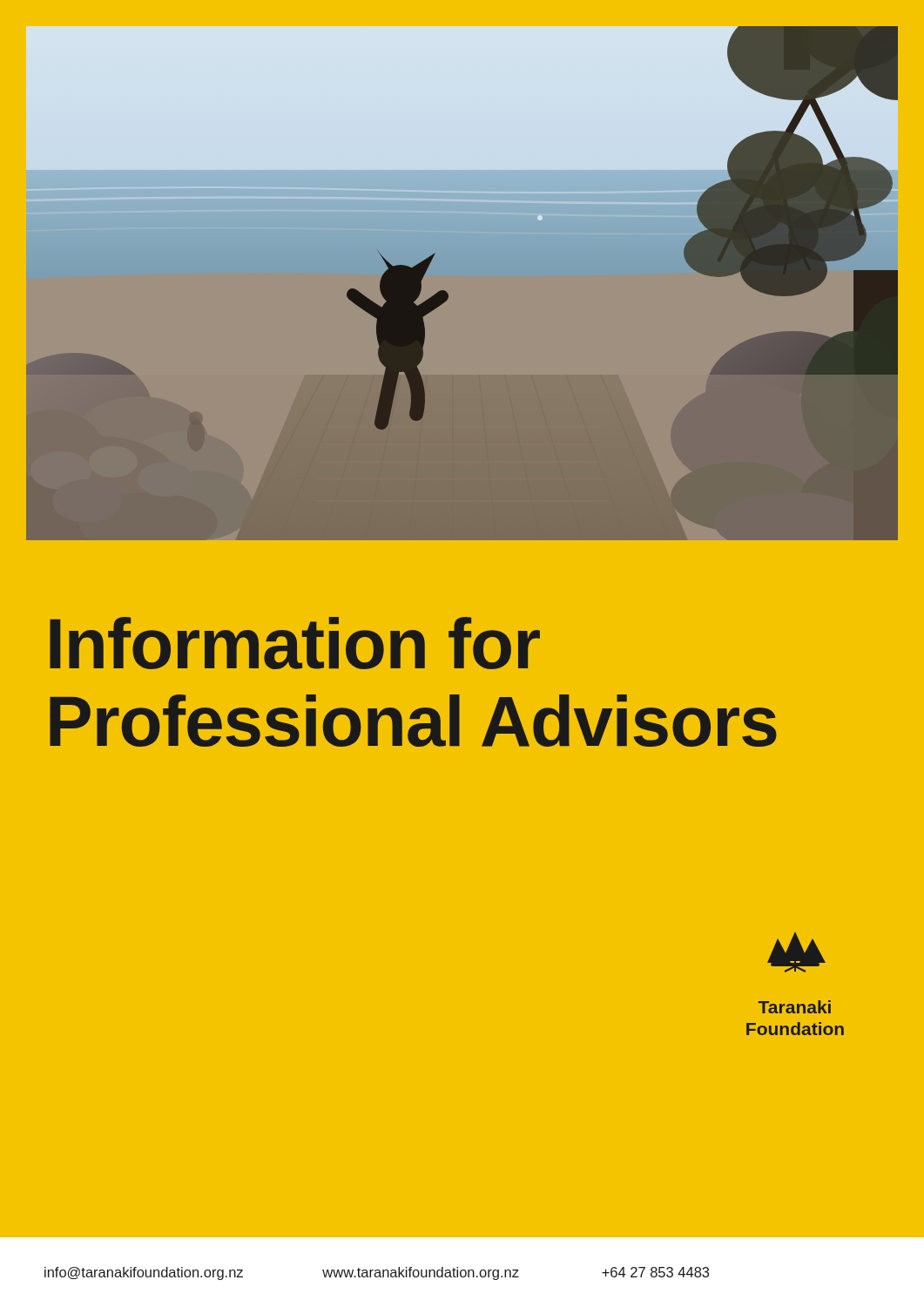Locate the logo
The image size is (924, 1307).
coord(795,984)
